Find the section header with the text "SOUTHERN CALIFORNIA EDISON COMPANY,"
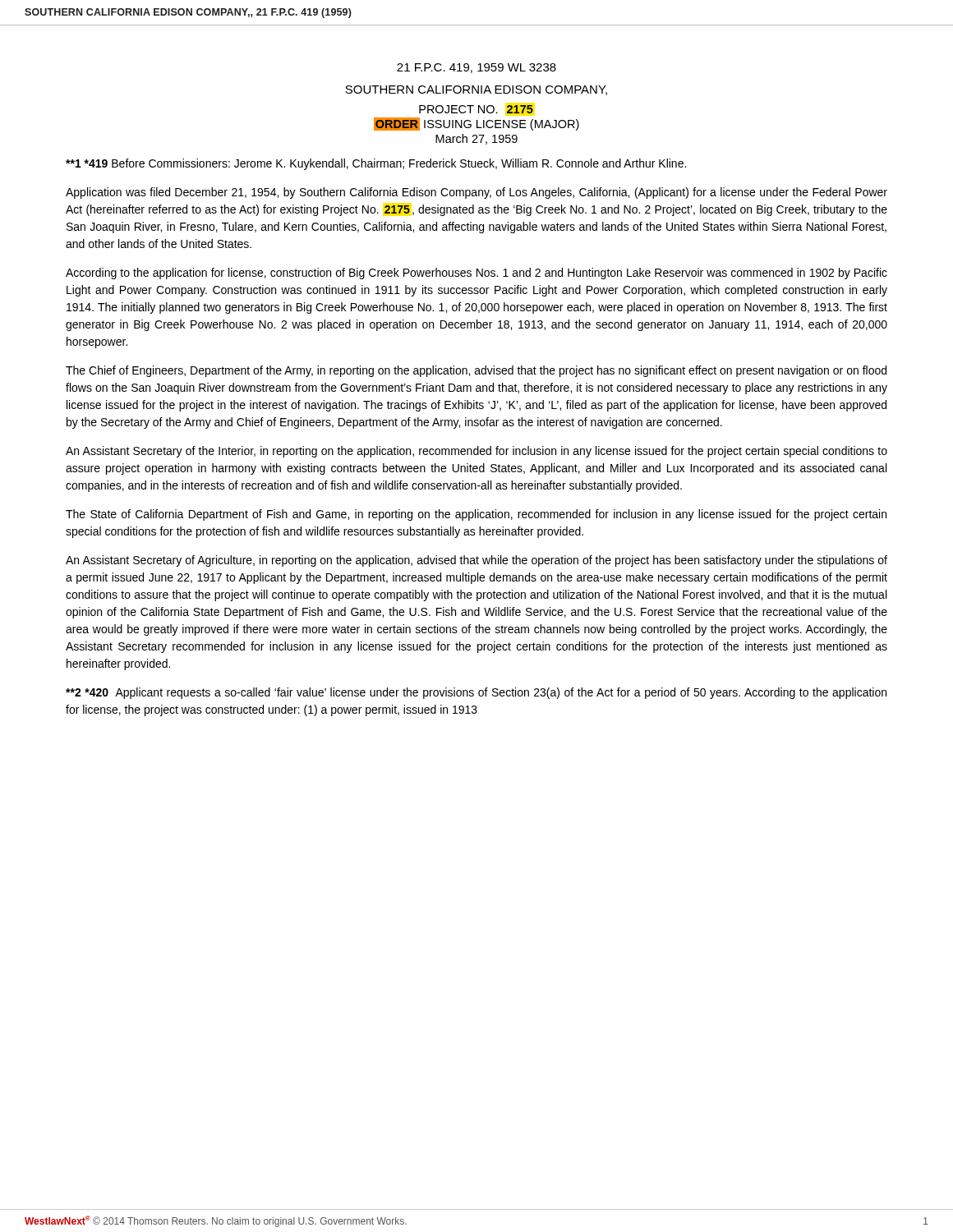This screenshot has width=953, height=1232. [x=476, y=89]
